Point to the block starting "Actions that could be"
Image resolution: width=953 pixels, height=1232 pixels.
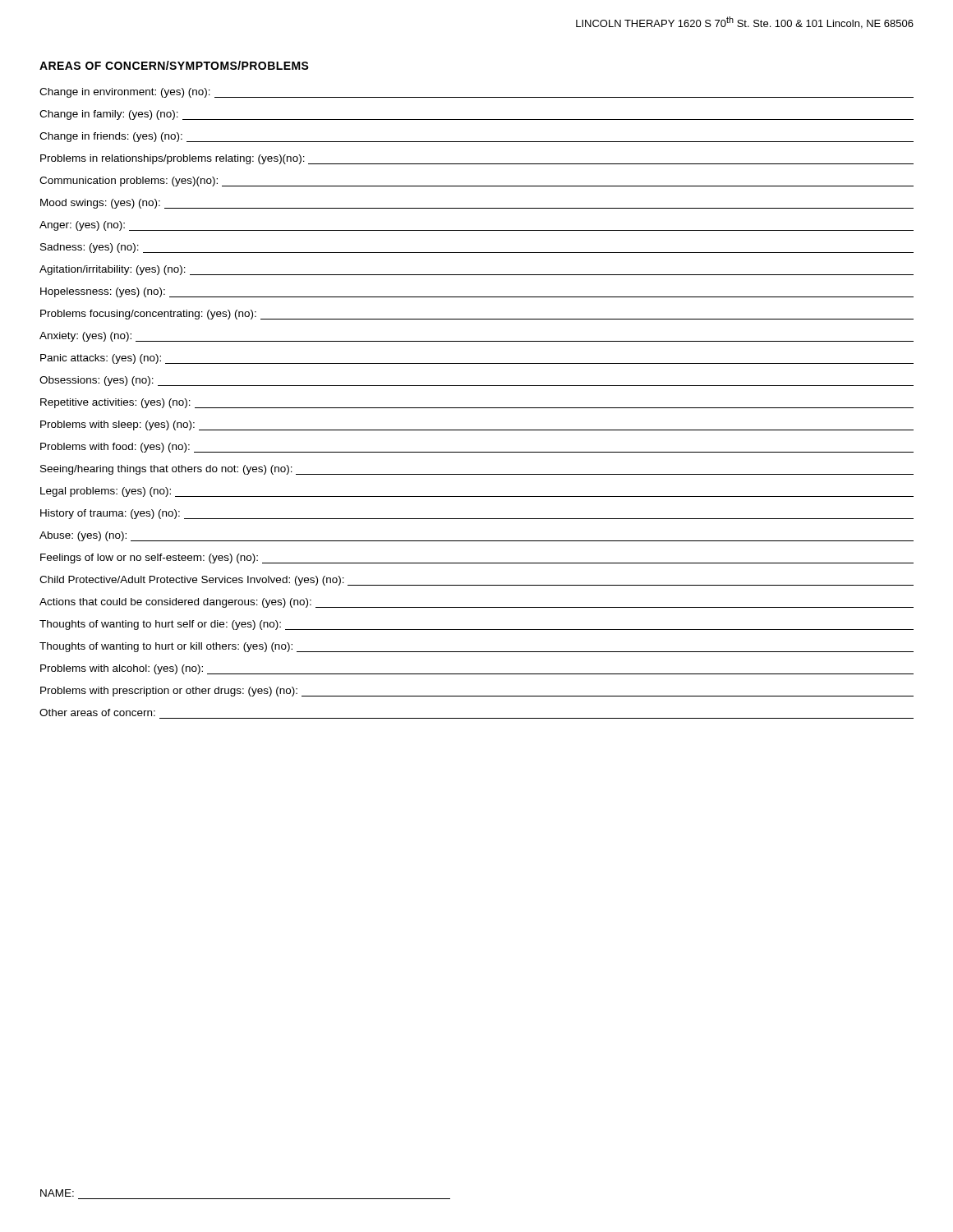[476, 601]
